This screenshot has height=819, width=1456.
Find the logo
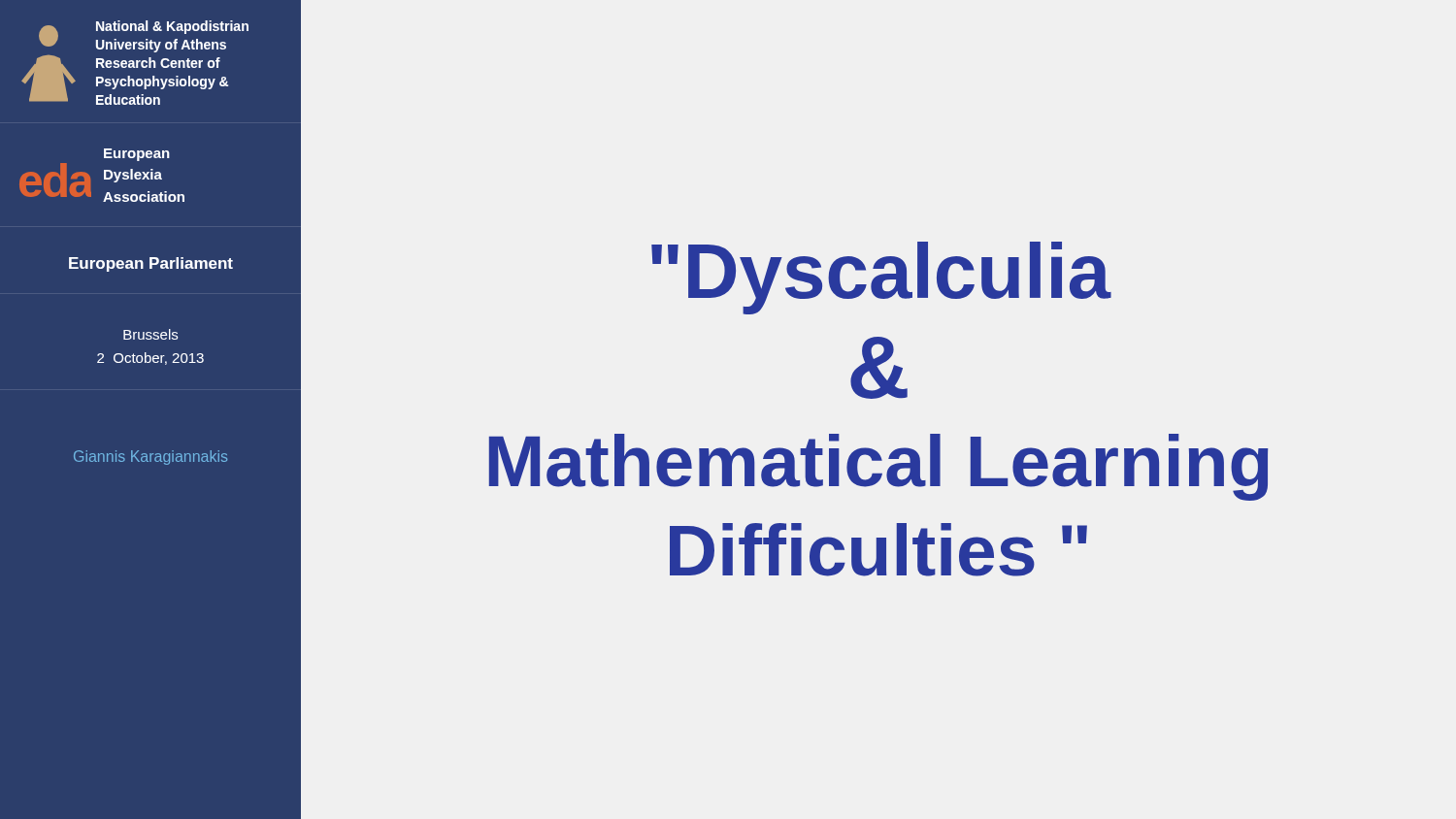click(x=52, y=175)
